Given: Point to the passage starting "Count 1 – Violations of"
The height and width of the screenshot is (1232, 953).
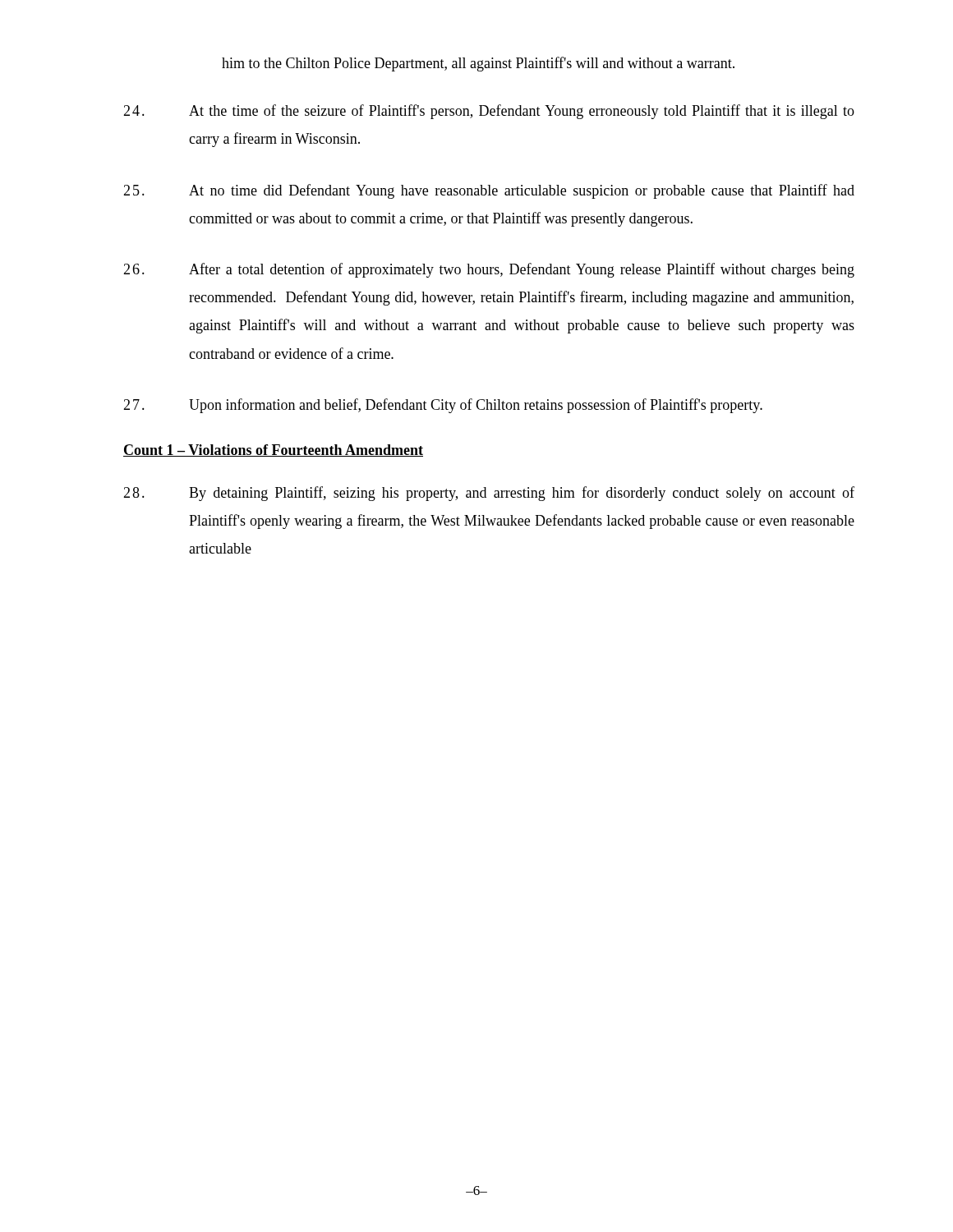Looking at the screenshot, I should tap(273, 450).
